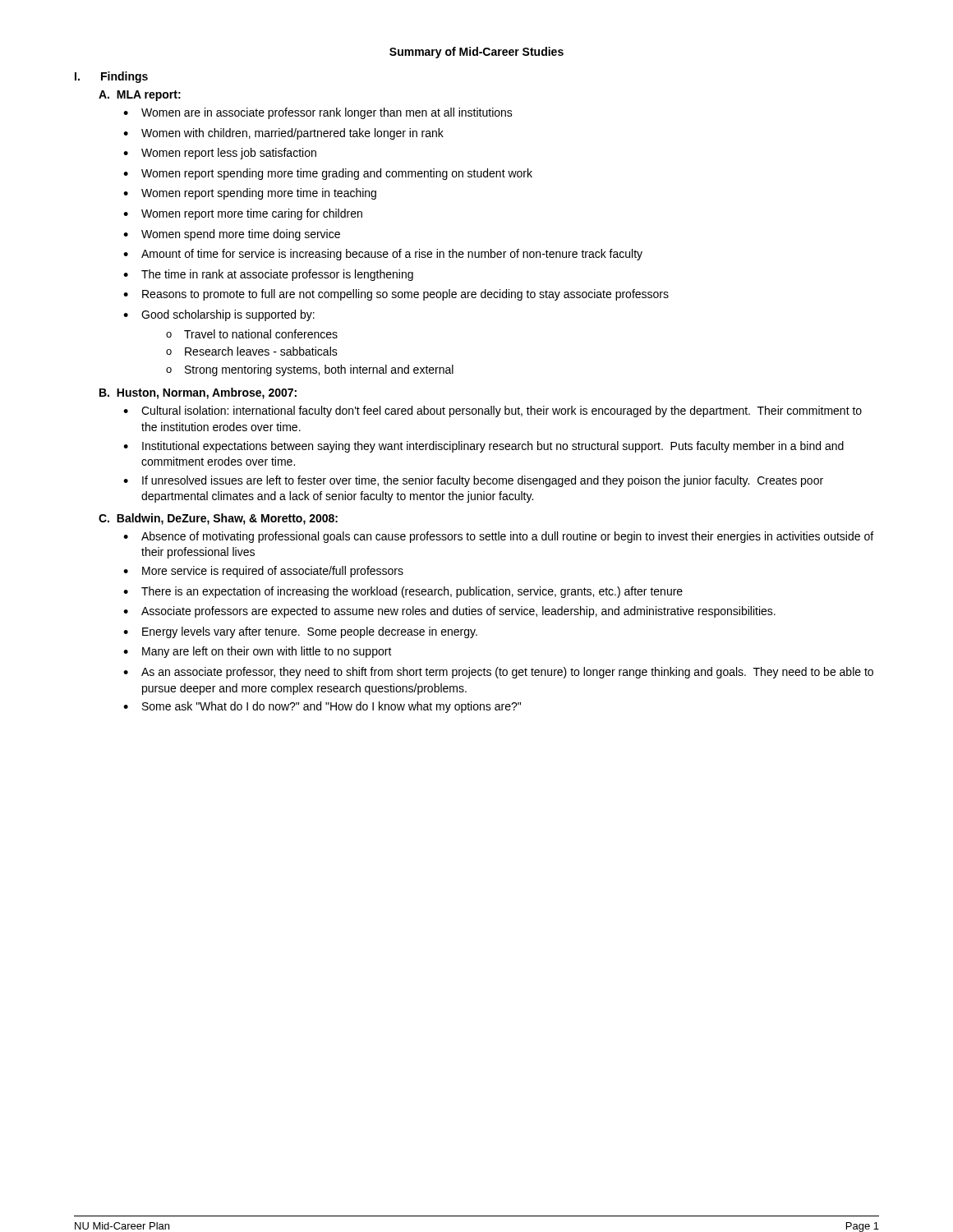Point to "oResearch leaves - sabbaticals"
The width and height of the screenshot is (953, 1232).
(x=252, y=351)
